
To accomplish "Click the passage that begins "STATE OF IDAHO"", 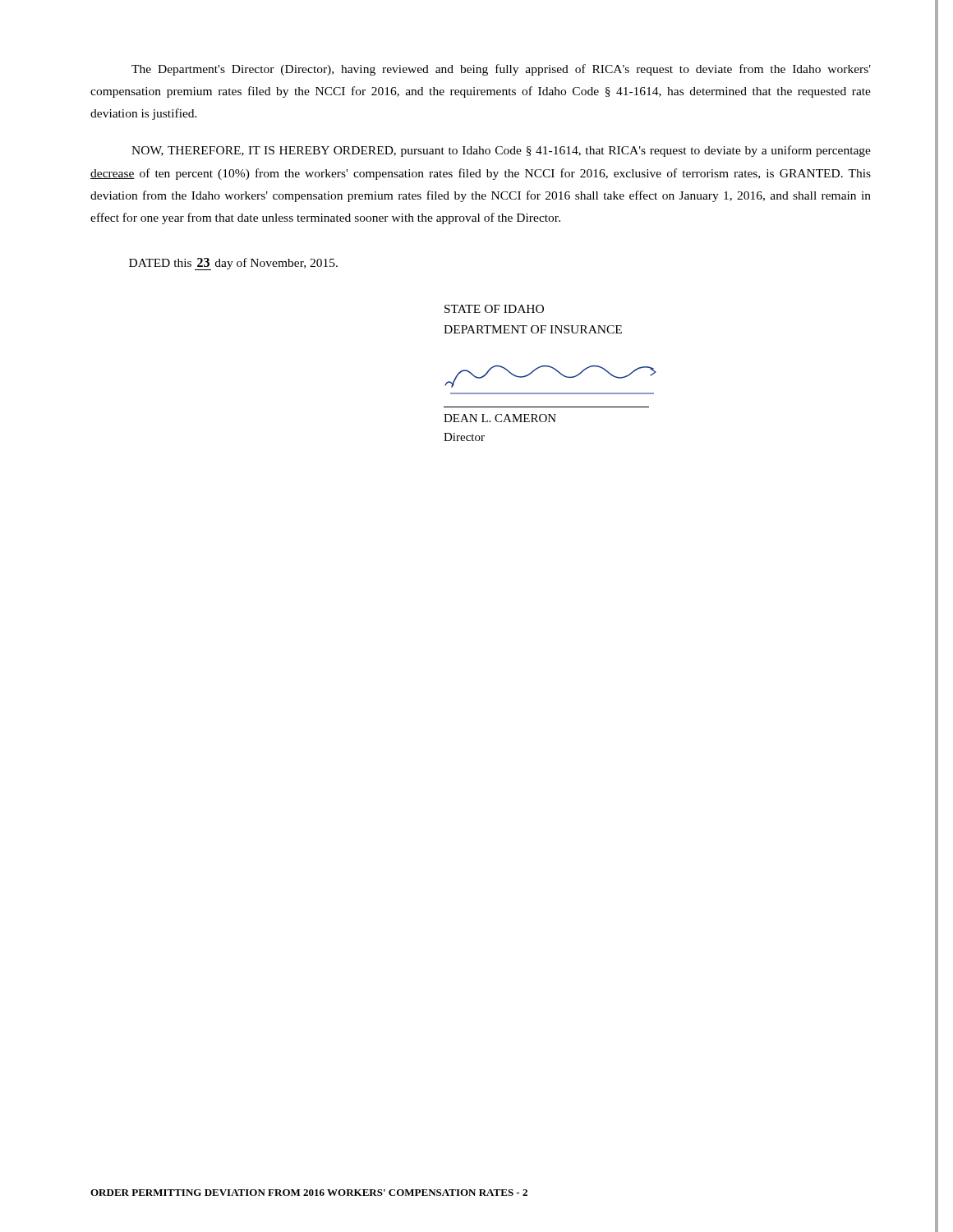I will pos(533,318).
